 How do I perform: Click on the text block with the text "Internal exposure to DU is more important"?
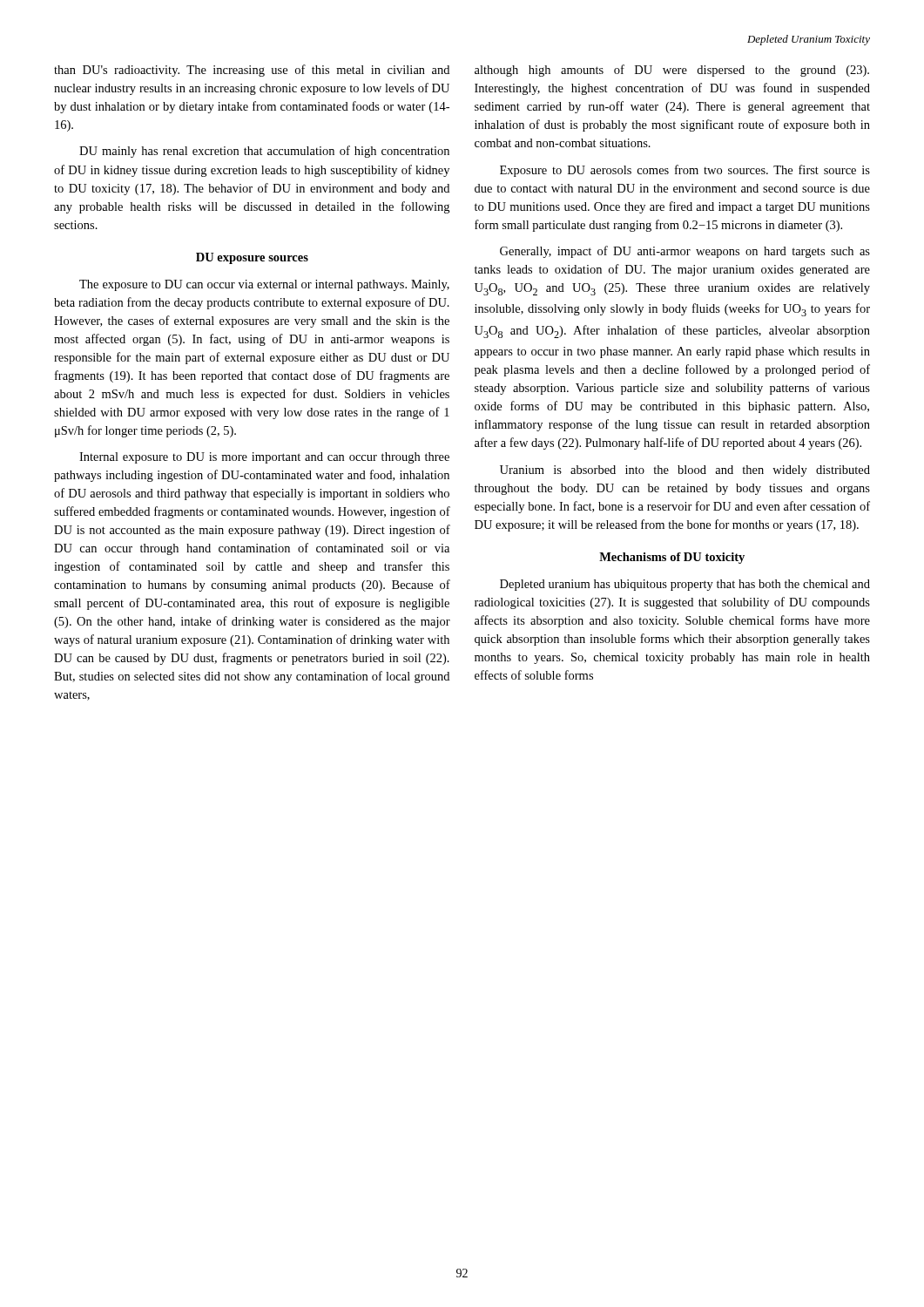(x=252, y=576)
